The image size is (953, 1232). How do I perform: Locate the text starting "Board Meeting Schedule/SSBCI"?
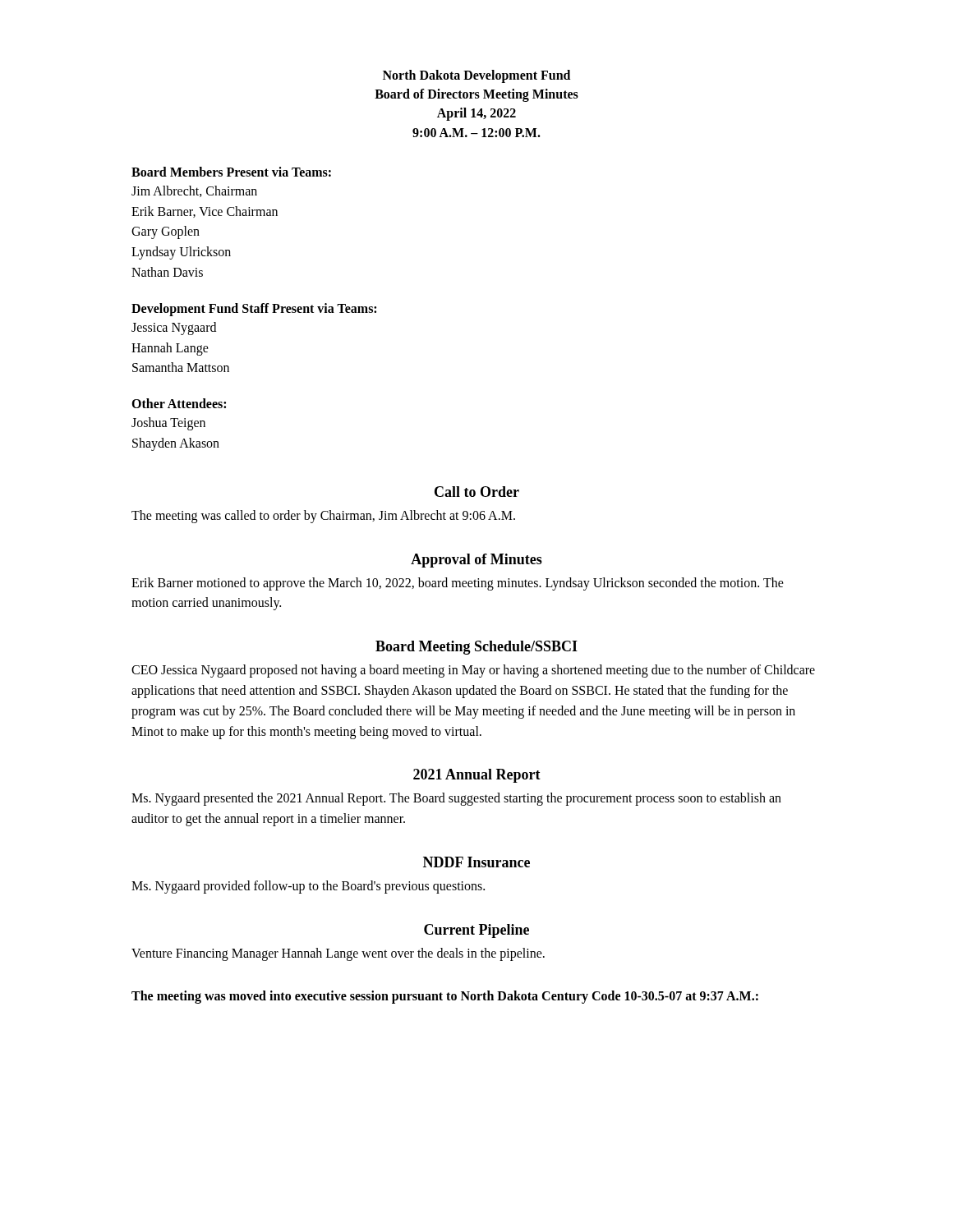[x=476, y=646]
